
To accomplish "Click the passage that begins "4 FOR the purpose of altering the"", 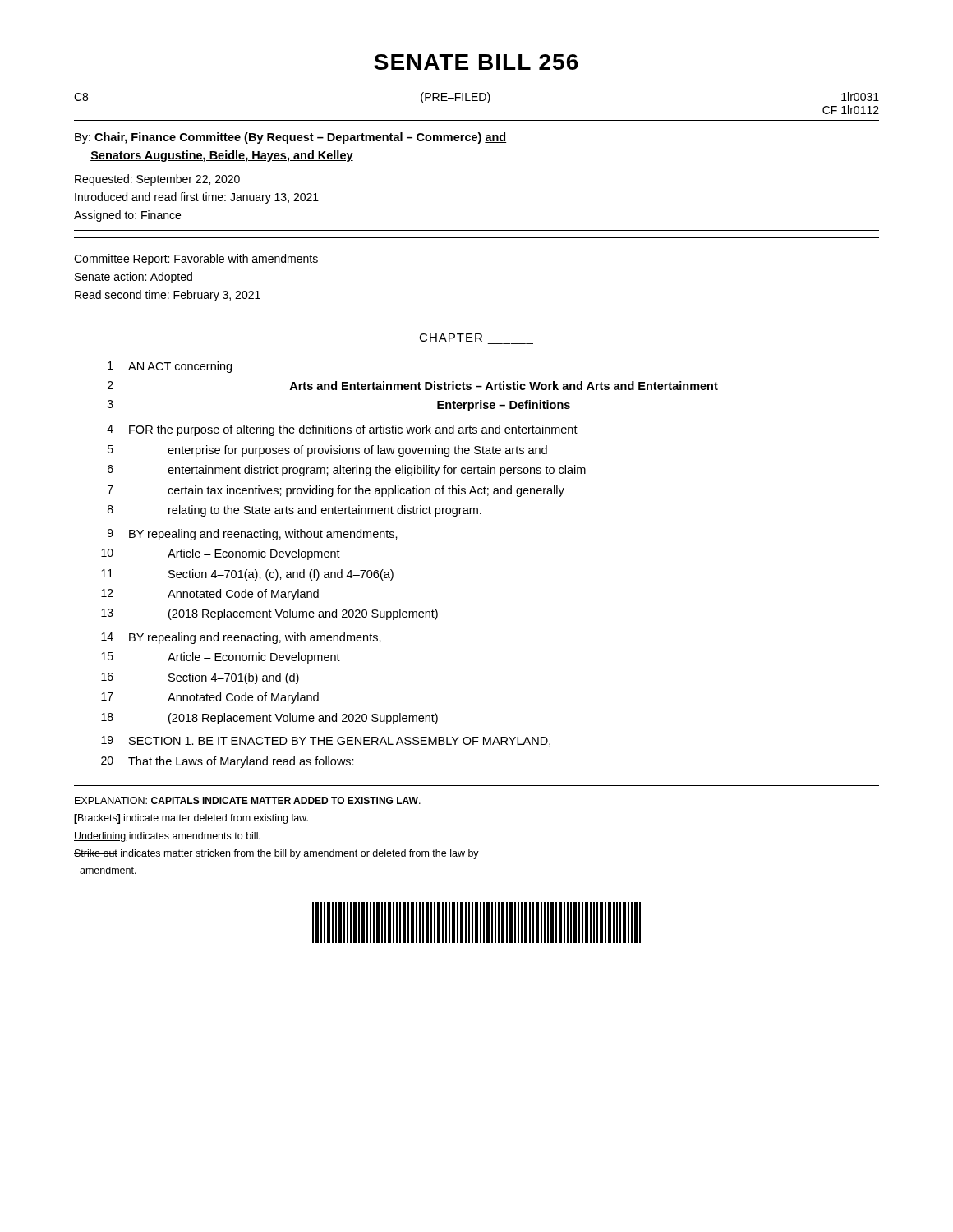I will pos(476,470).
